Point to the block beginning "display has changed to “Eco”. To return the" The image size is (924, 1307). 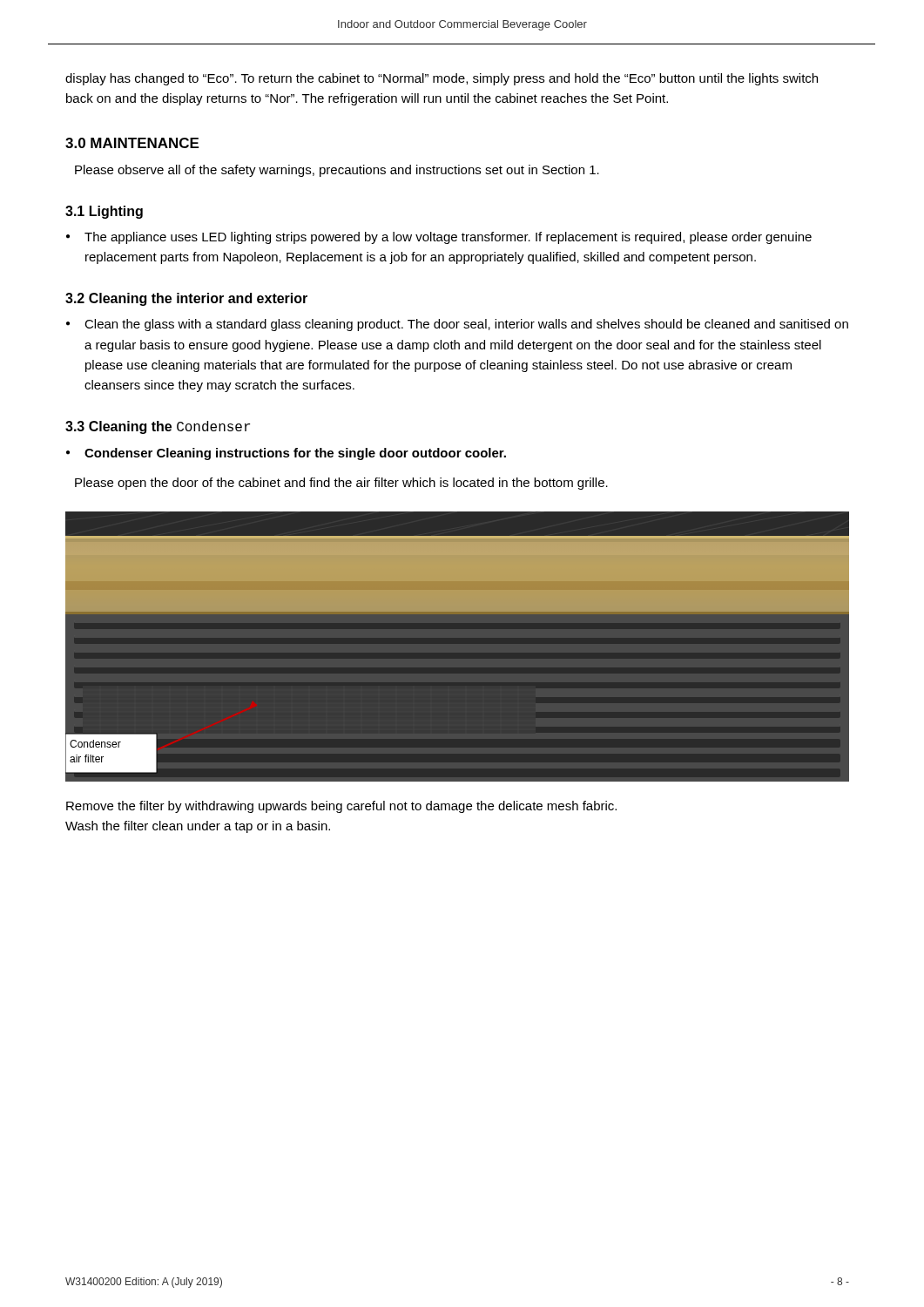[x=442, y=88]
